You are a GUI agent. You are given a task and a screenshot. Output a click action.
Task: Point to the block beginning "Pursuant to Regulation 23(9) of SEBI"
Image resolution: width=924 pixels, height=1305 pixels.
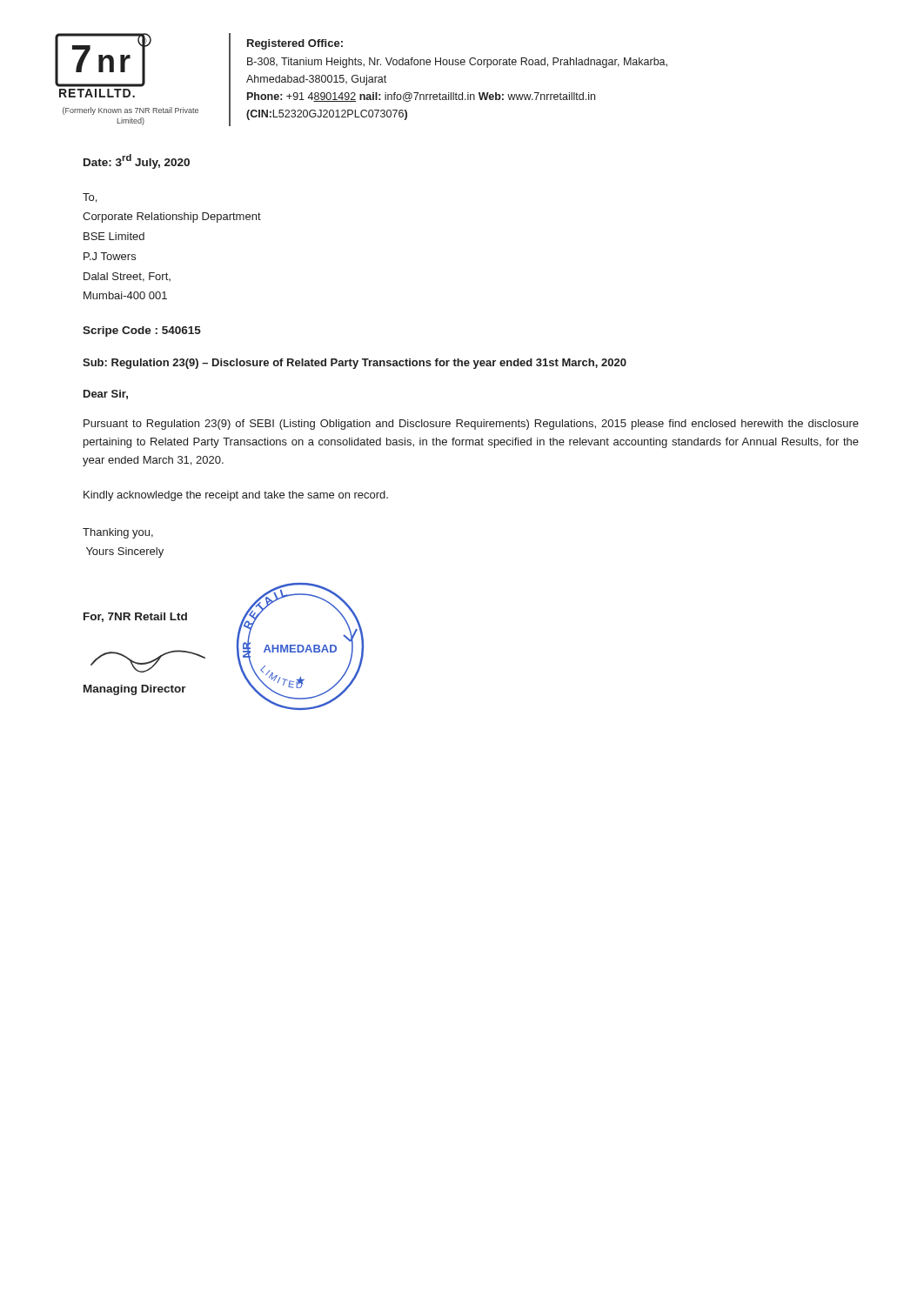(x=471, y=441)
